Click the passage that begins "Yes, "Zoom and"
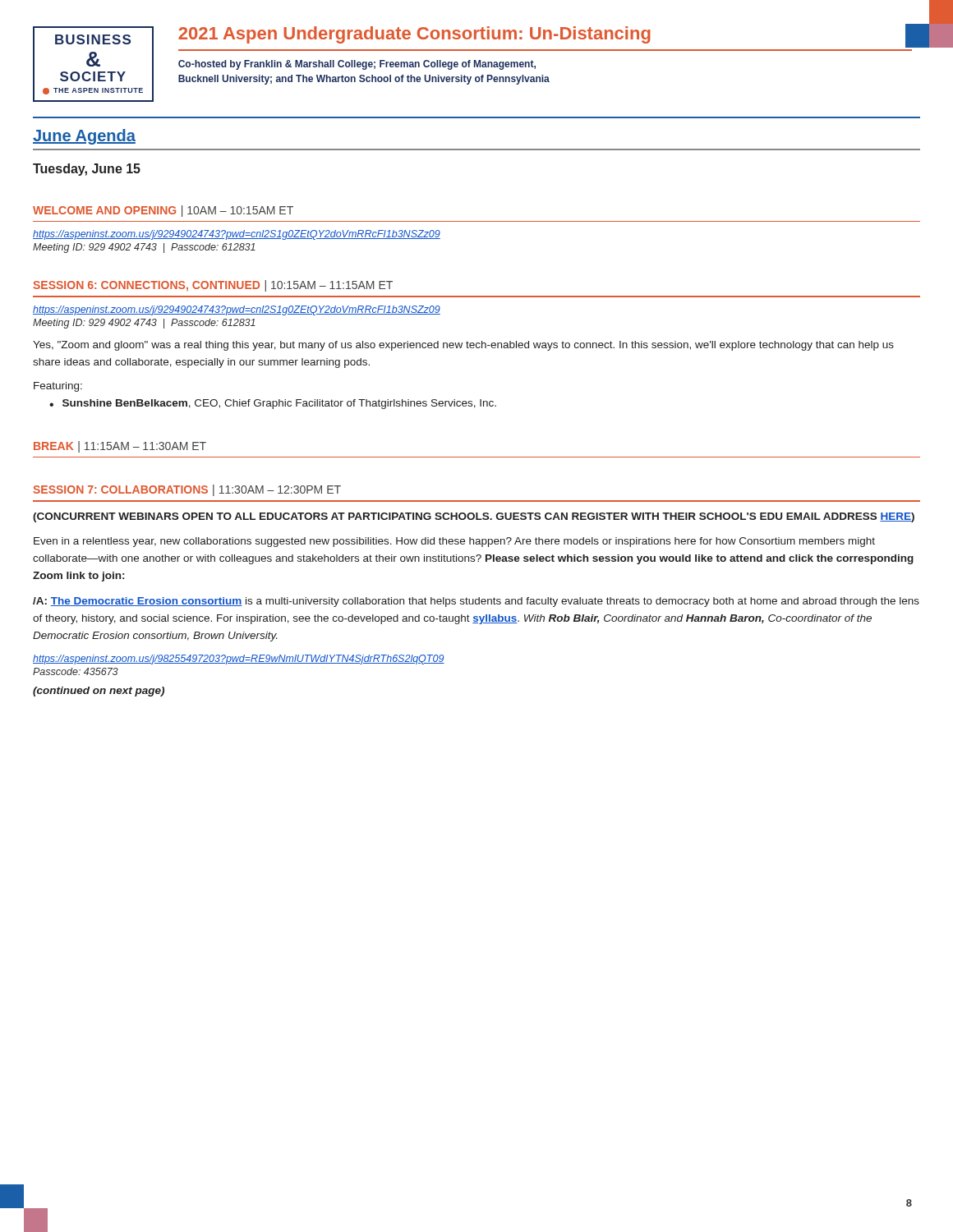 [476, 354]
